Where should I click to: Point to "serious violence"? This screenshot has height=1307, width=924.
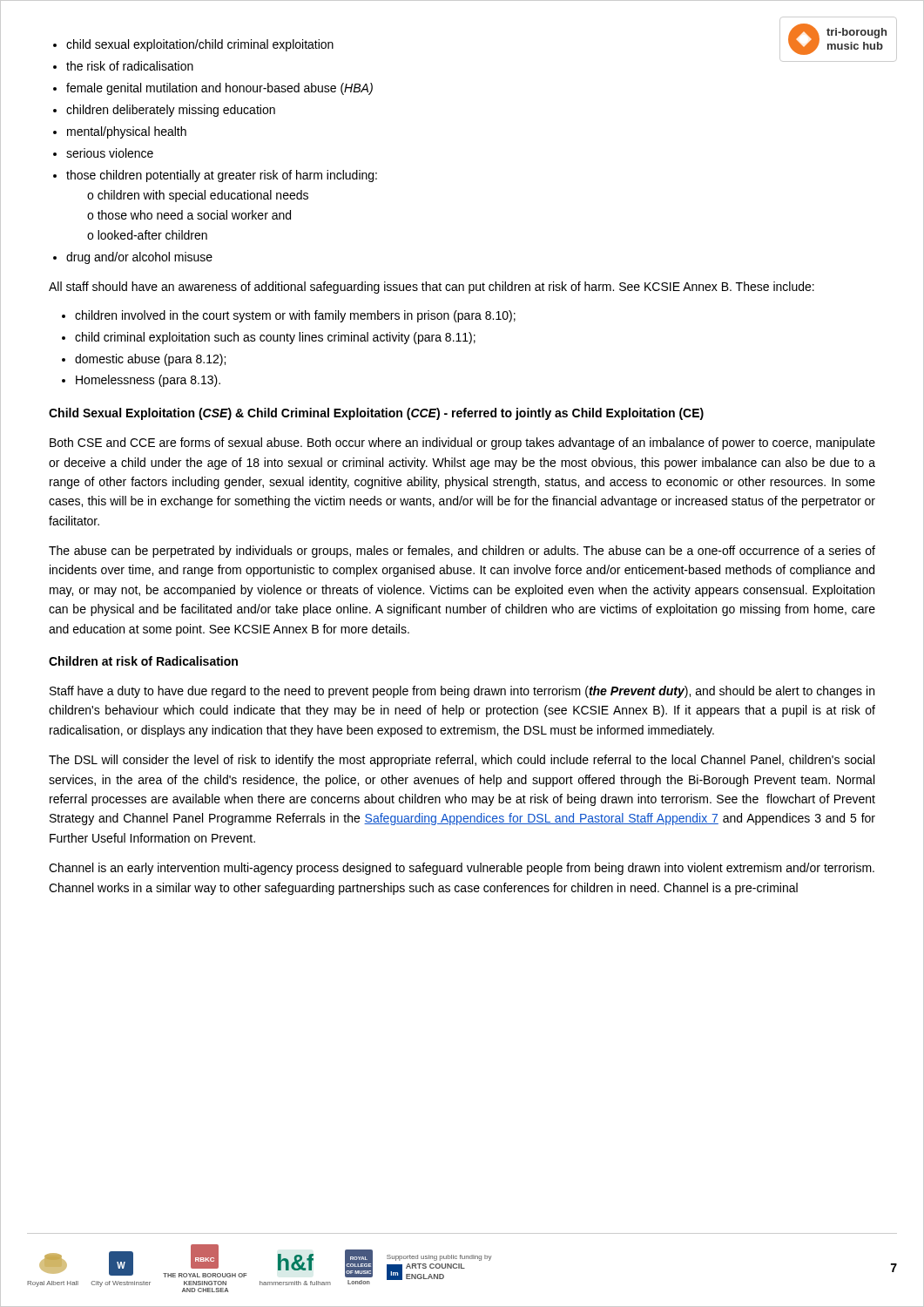click(x=110, y=153)
